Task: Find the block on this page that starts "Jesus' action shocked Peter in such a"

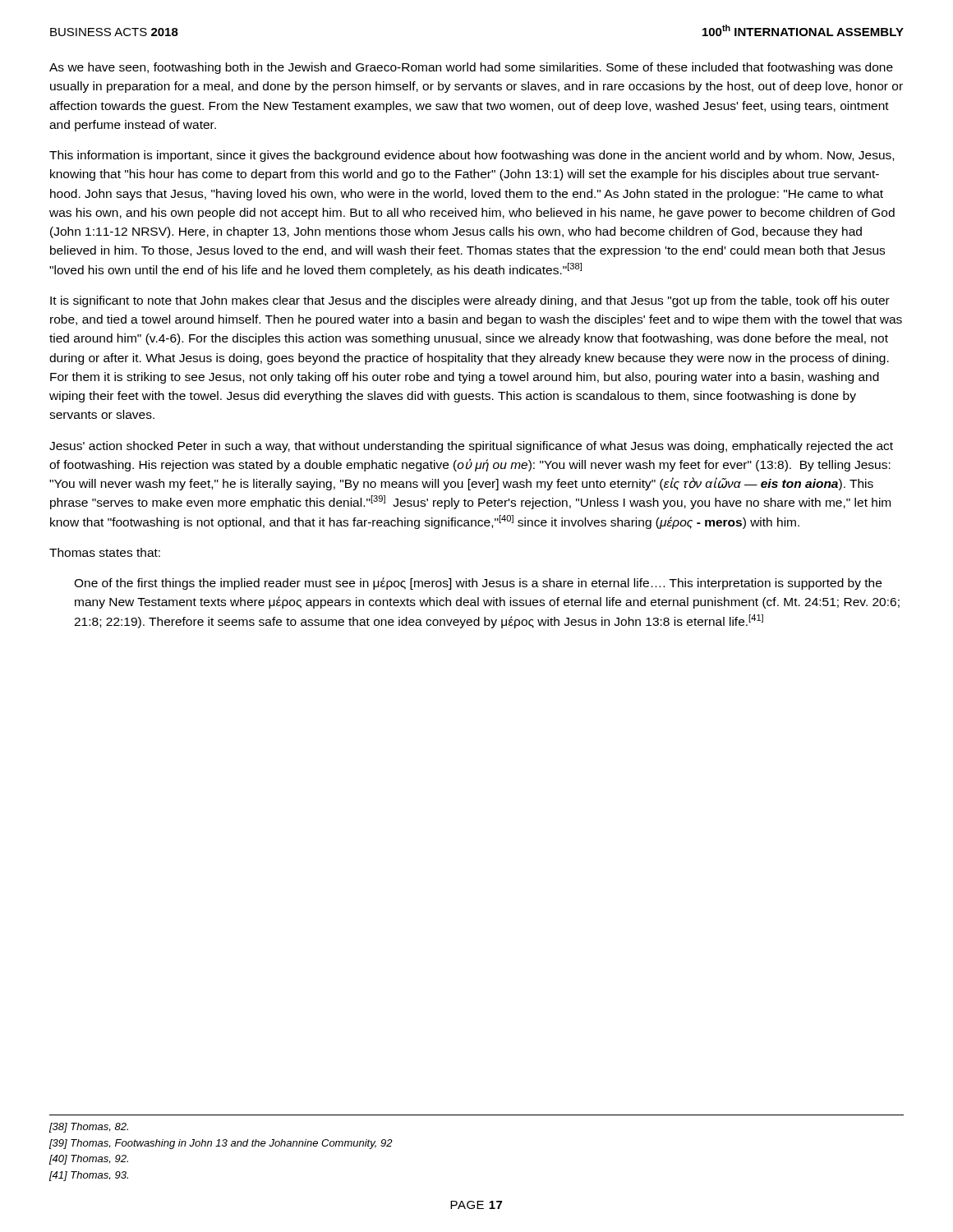Action: [x=476, y=483]
